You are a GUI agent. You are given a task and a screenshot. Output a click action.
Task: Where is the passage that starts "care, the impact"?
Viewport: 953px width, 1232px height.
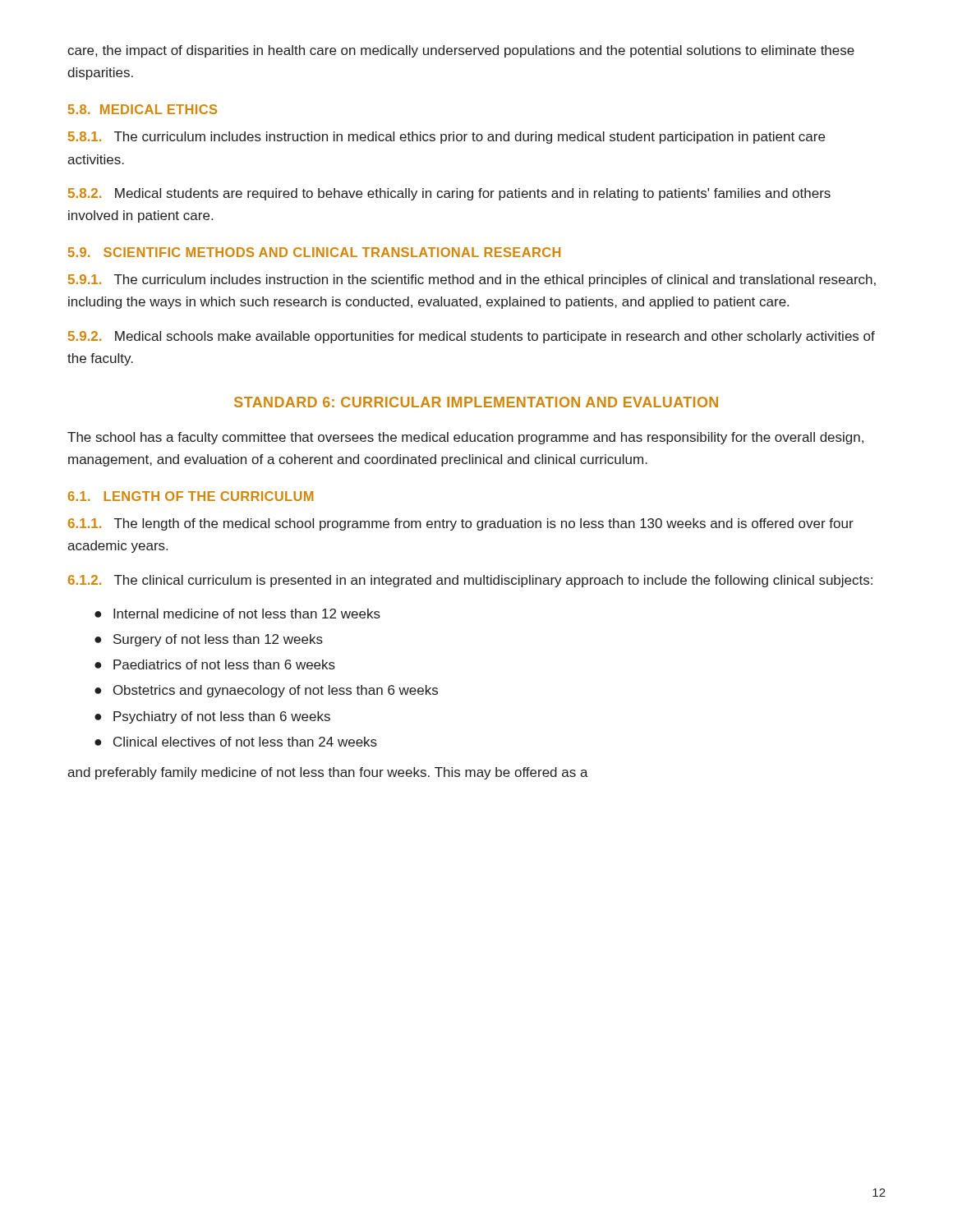click(461, 62)
